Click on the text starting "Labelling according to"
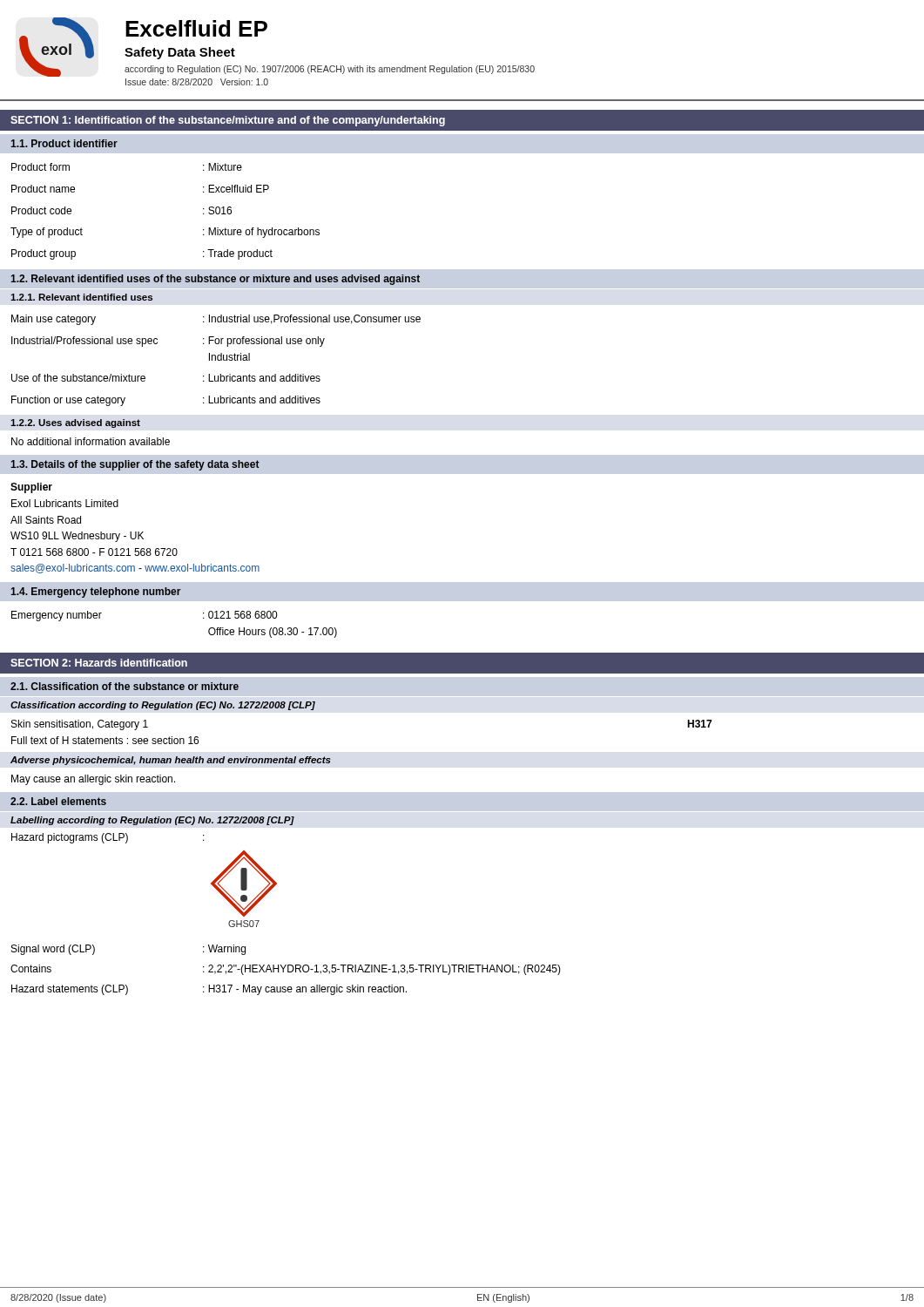 pyautogui.click(x=152, y=820)
